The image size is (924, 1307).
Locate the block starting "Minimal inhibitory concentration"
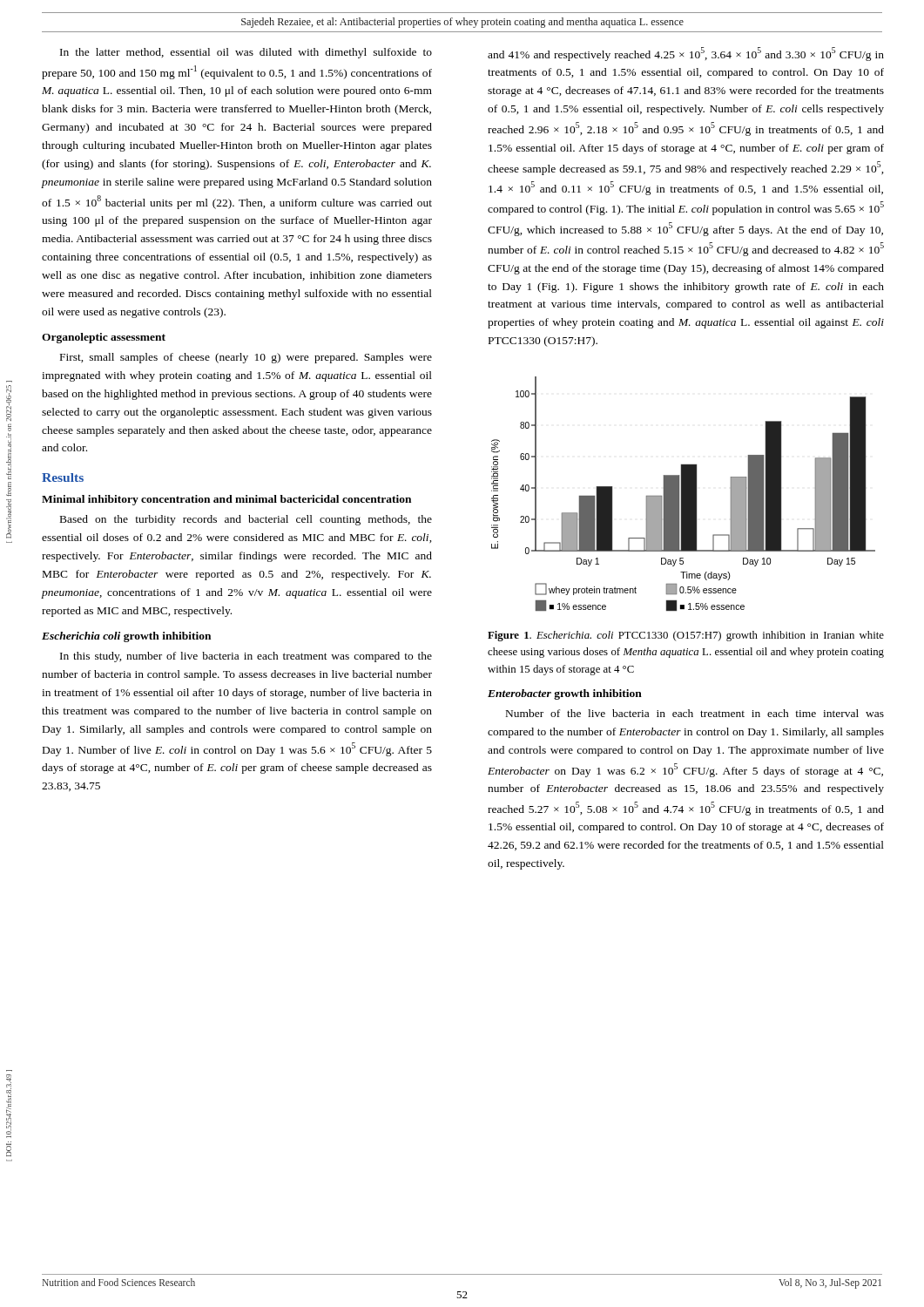tap(227, 499)
